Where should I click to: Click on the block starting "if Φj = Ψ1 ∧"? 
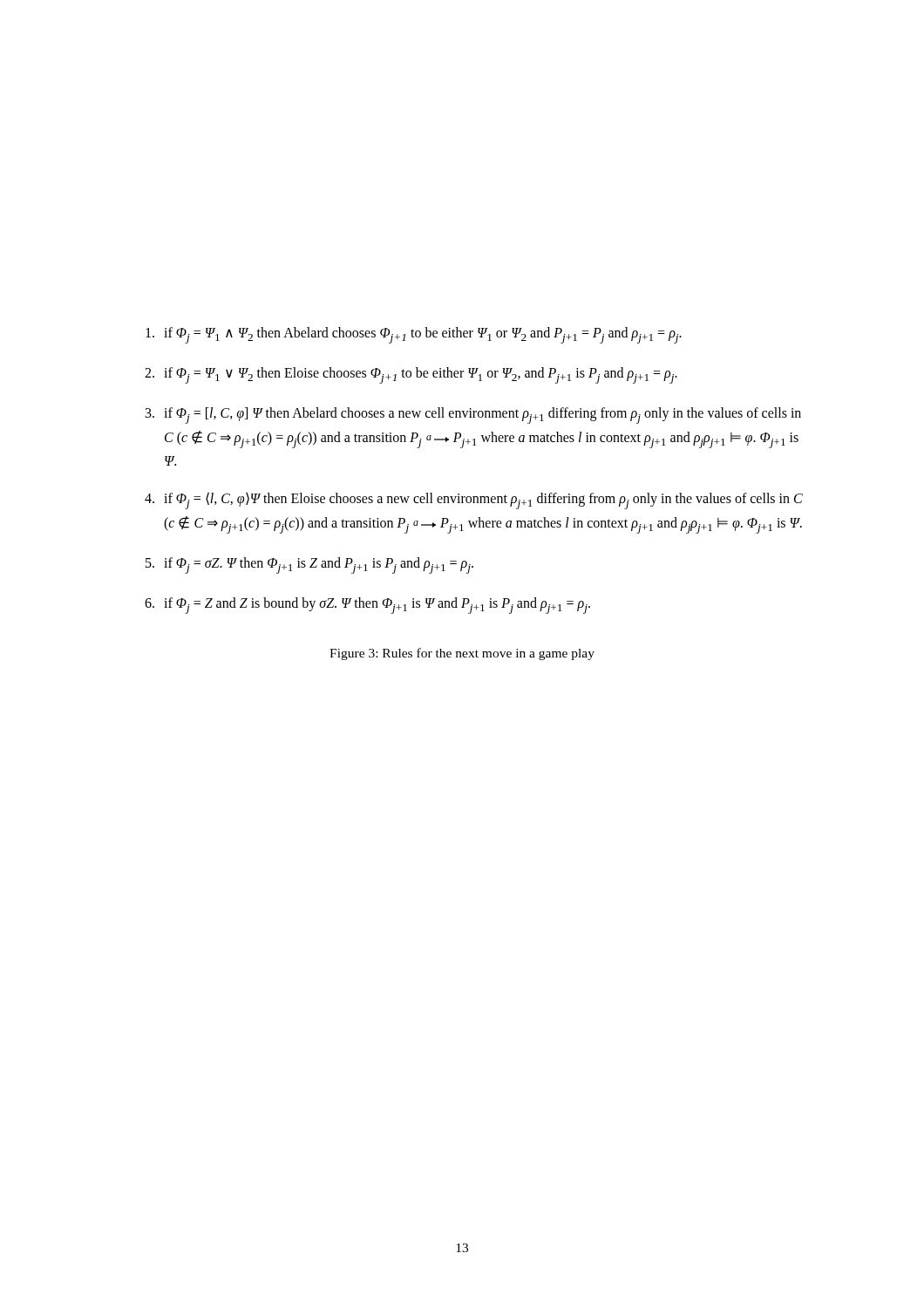pos(462,335)
